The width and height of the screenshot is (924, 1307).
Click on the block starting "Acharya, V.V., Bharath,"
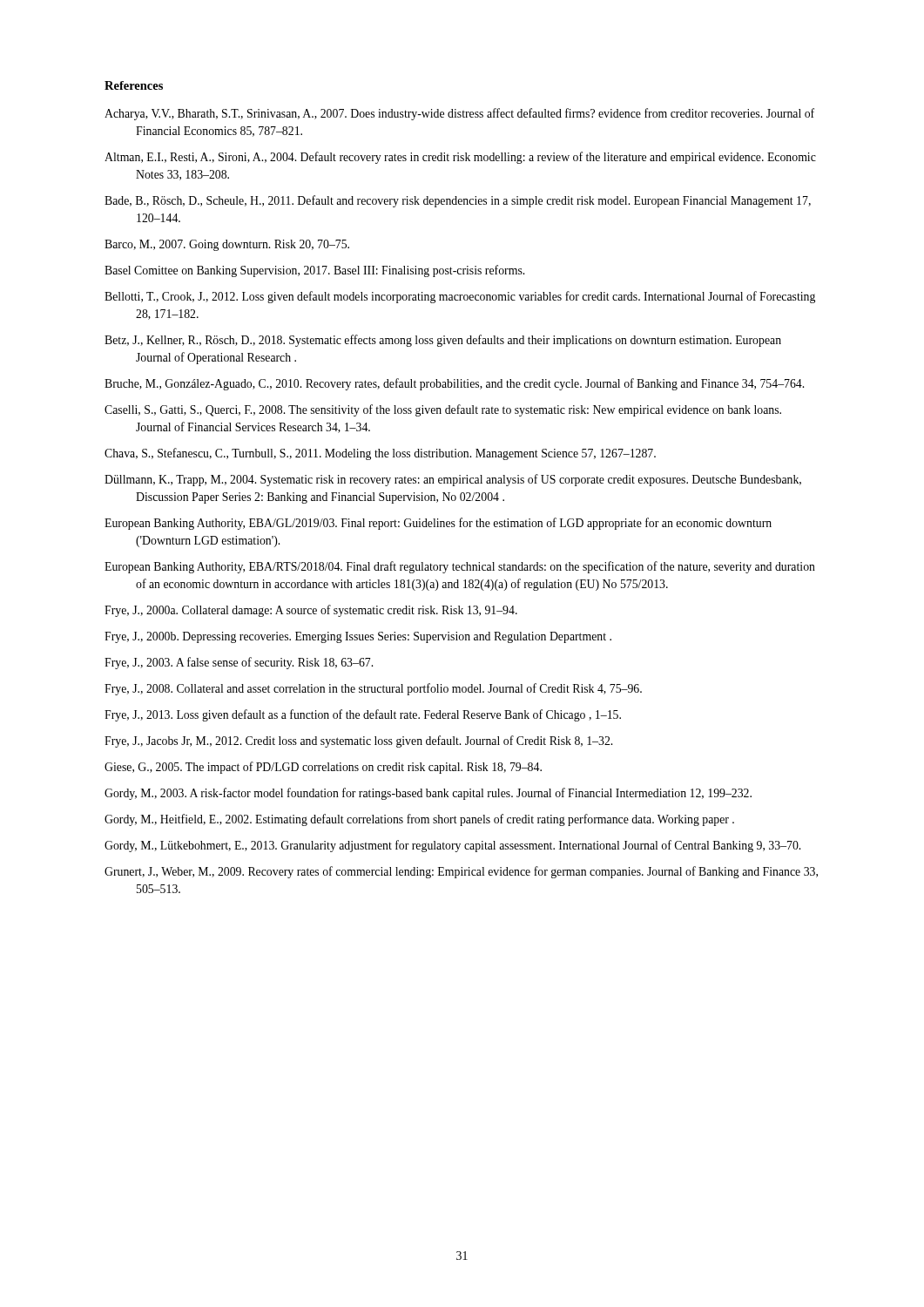tap(459, 122)
